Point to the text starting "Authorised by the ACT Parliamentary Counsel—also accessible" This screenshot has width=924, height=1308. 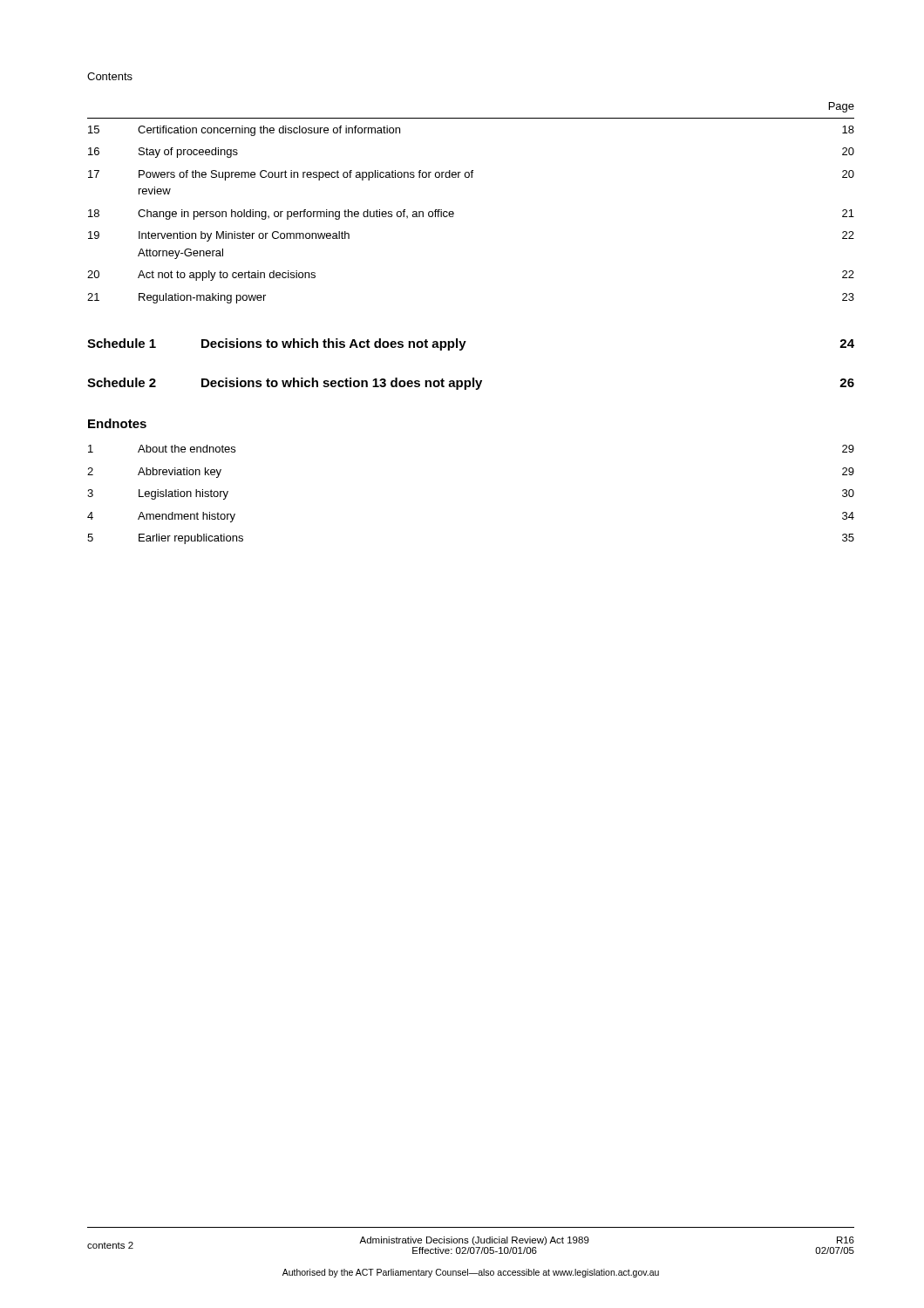coord(471,1272)
